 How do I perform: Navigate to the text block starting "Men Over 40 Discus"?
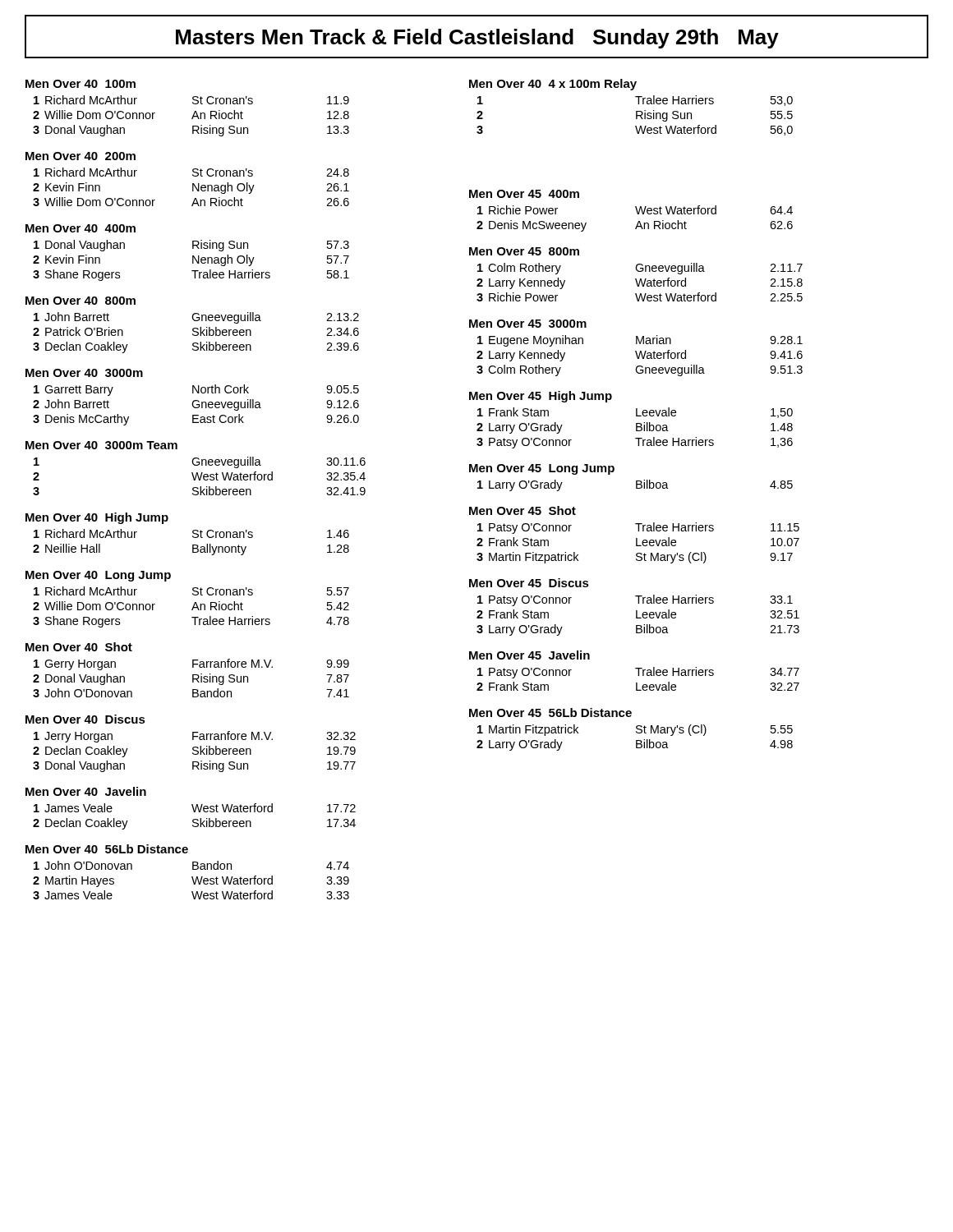[x=85, y=719]
